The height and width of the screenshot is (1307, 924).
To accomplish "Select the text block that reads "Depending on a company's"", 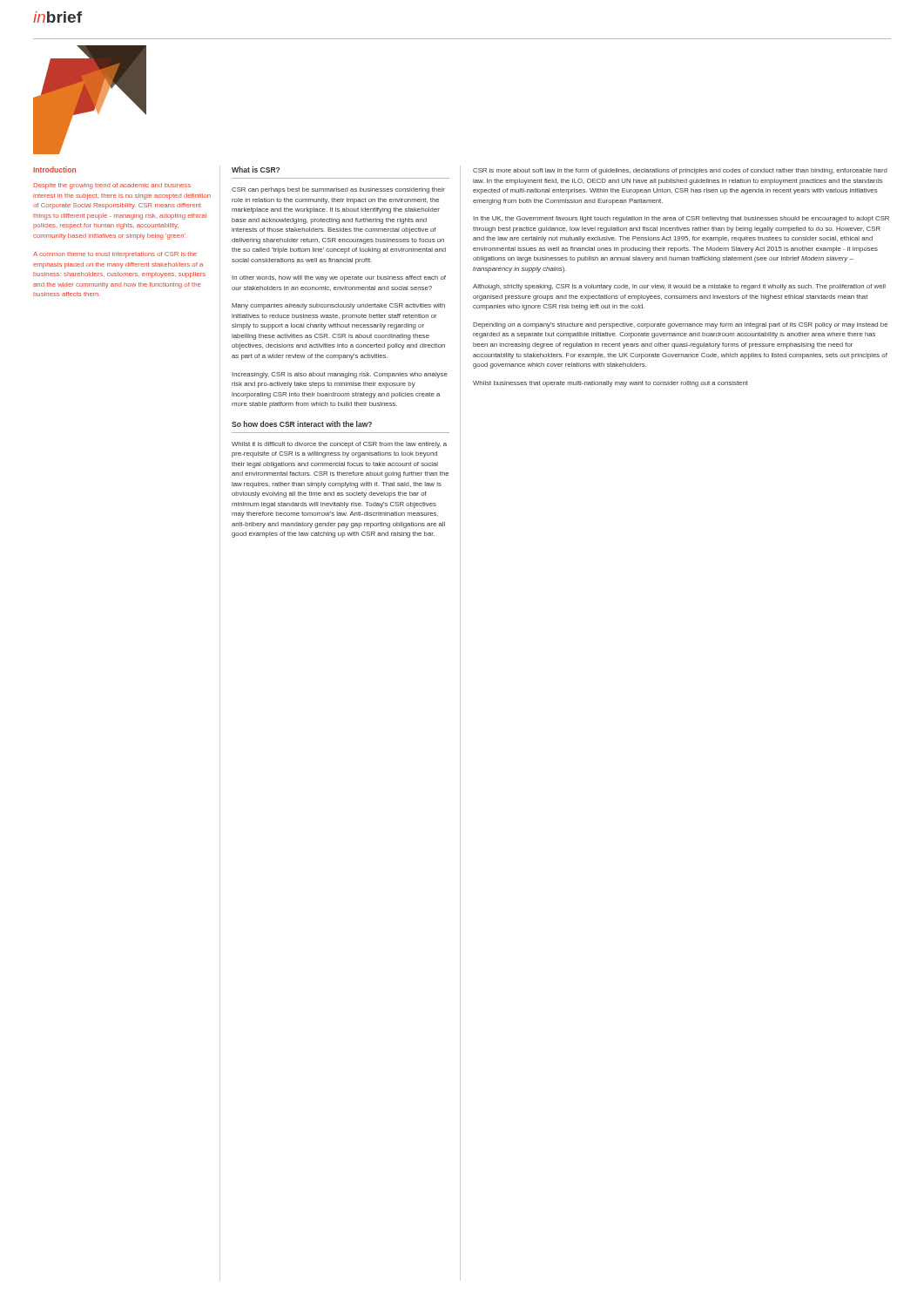I will pos(680,345).
